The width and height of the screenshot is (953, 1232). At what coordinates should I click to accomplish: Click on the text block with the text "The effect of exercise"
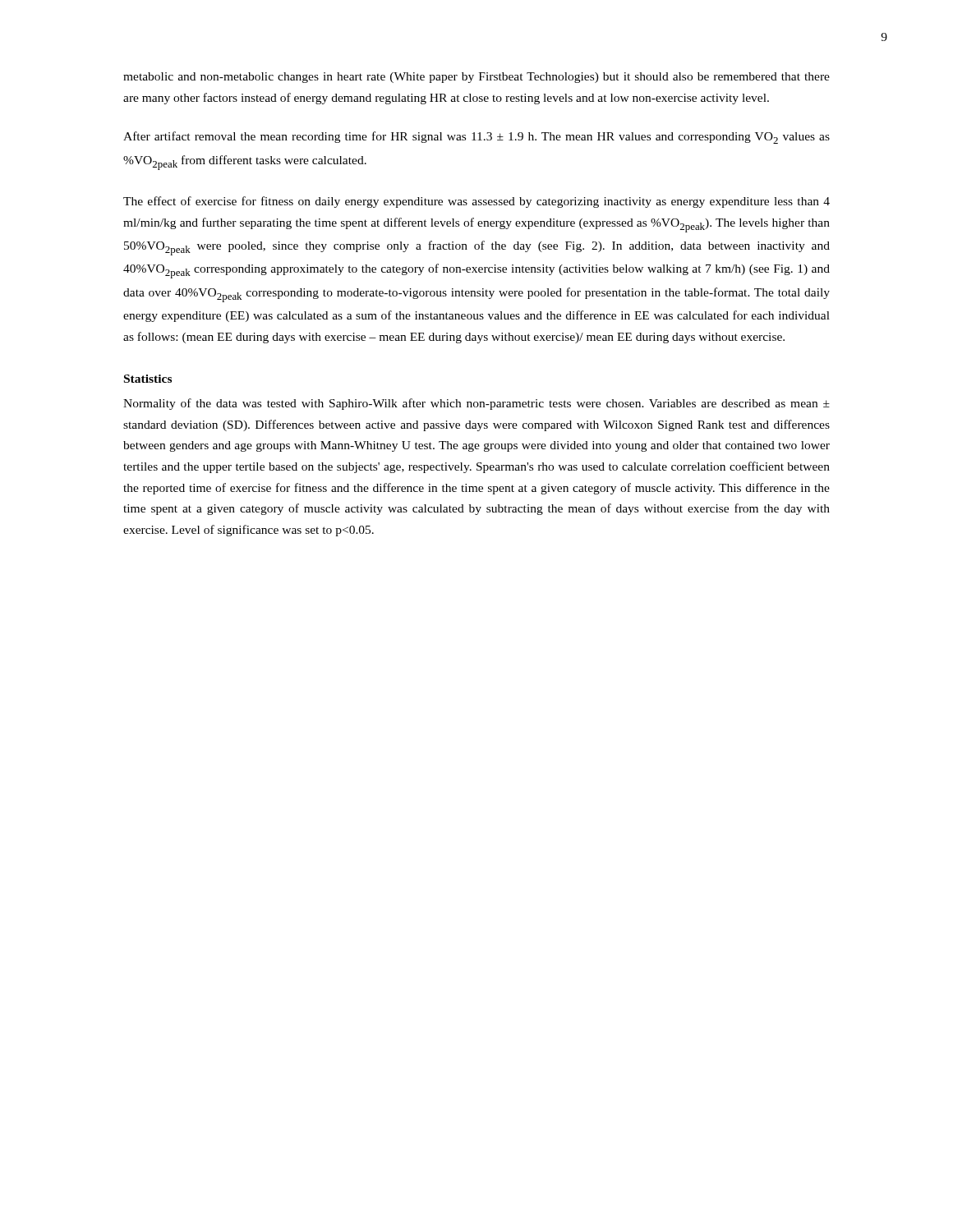476,268
